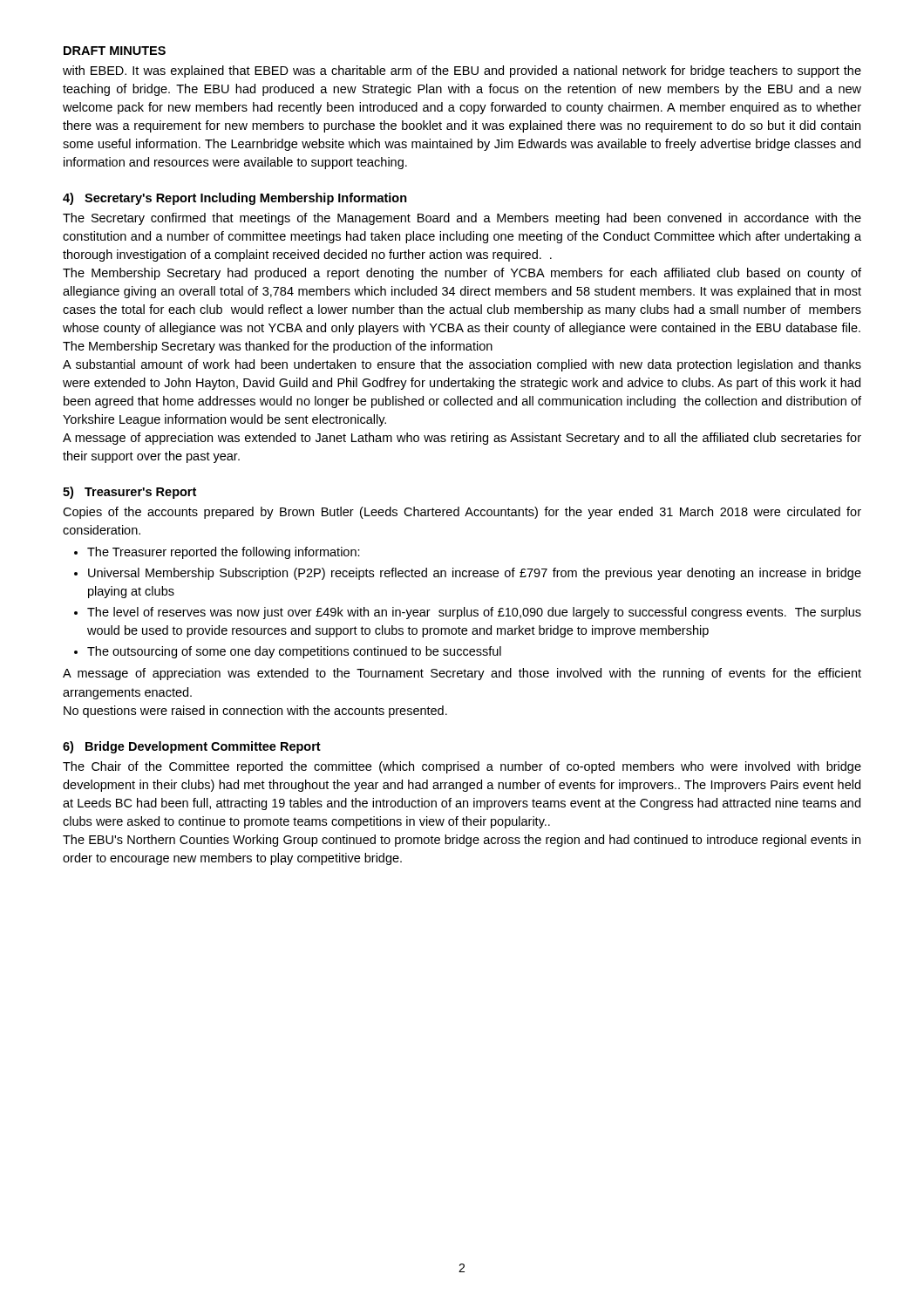Viewport: 924px width, 1308px height.
Task: Click on the section header that says "4) Secretary's Report"
Action: 235,199
